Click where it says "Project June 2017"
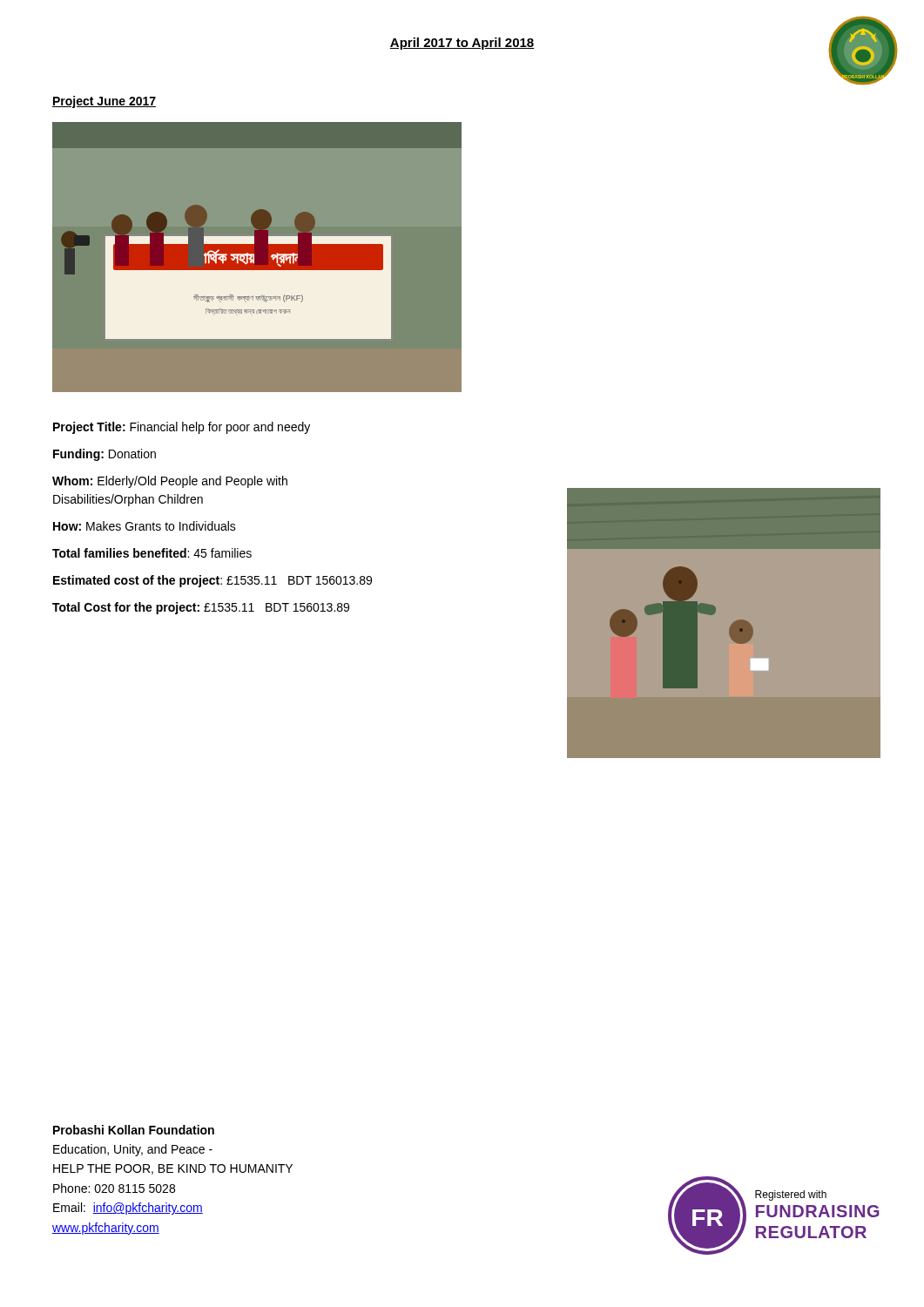Viewport: 924px width, 1307px height. pos(104,101)
